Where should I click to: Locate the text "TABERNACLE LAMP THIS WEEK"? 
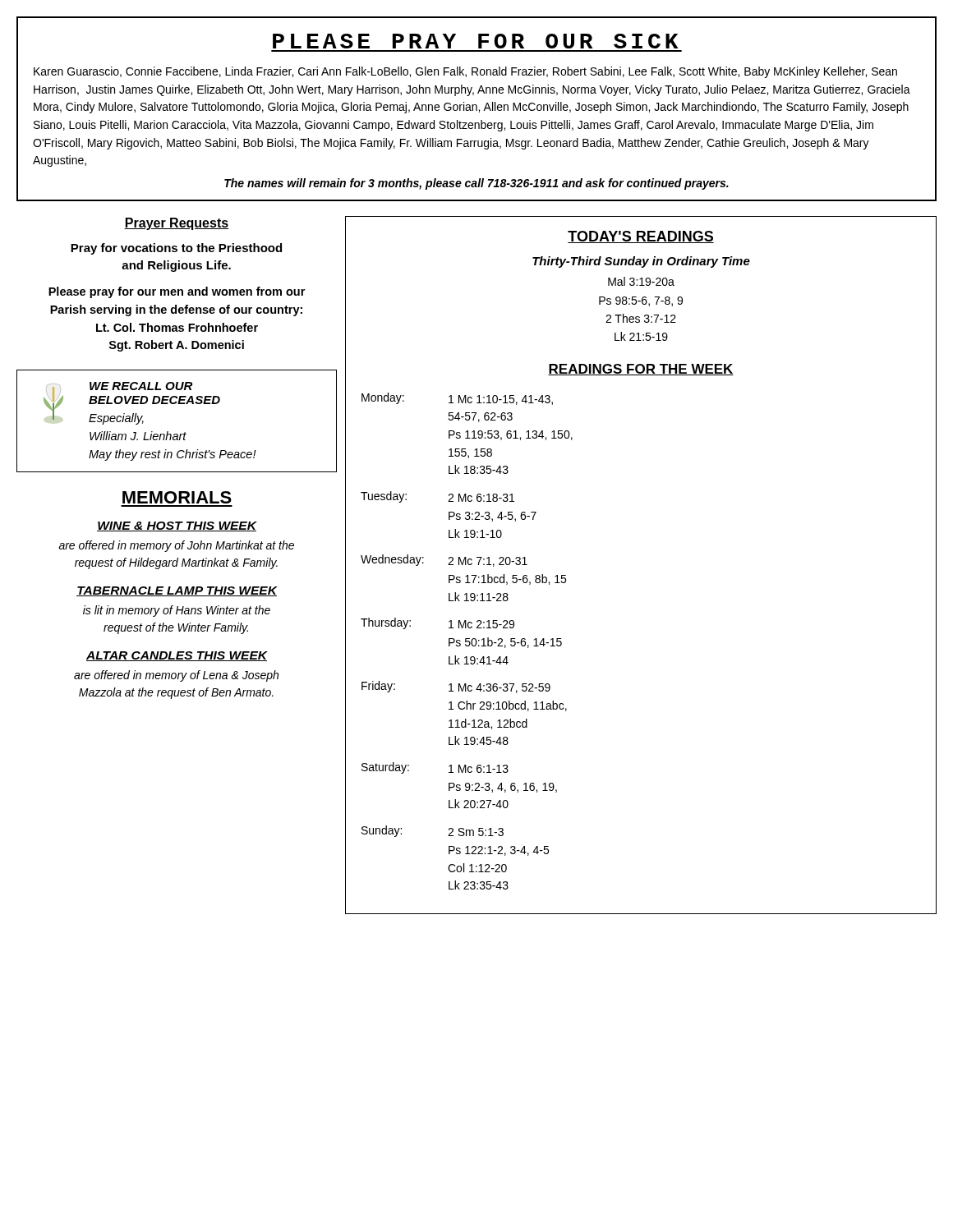tap(177, 590)
